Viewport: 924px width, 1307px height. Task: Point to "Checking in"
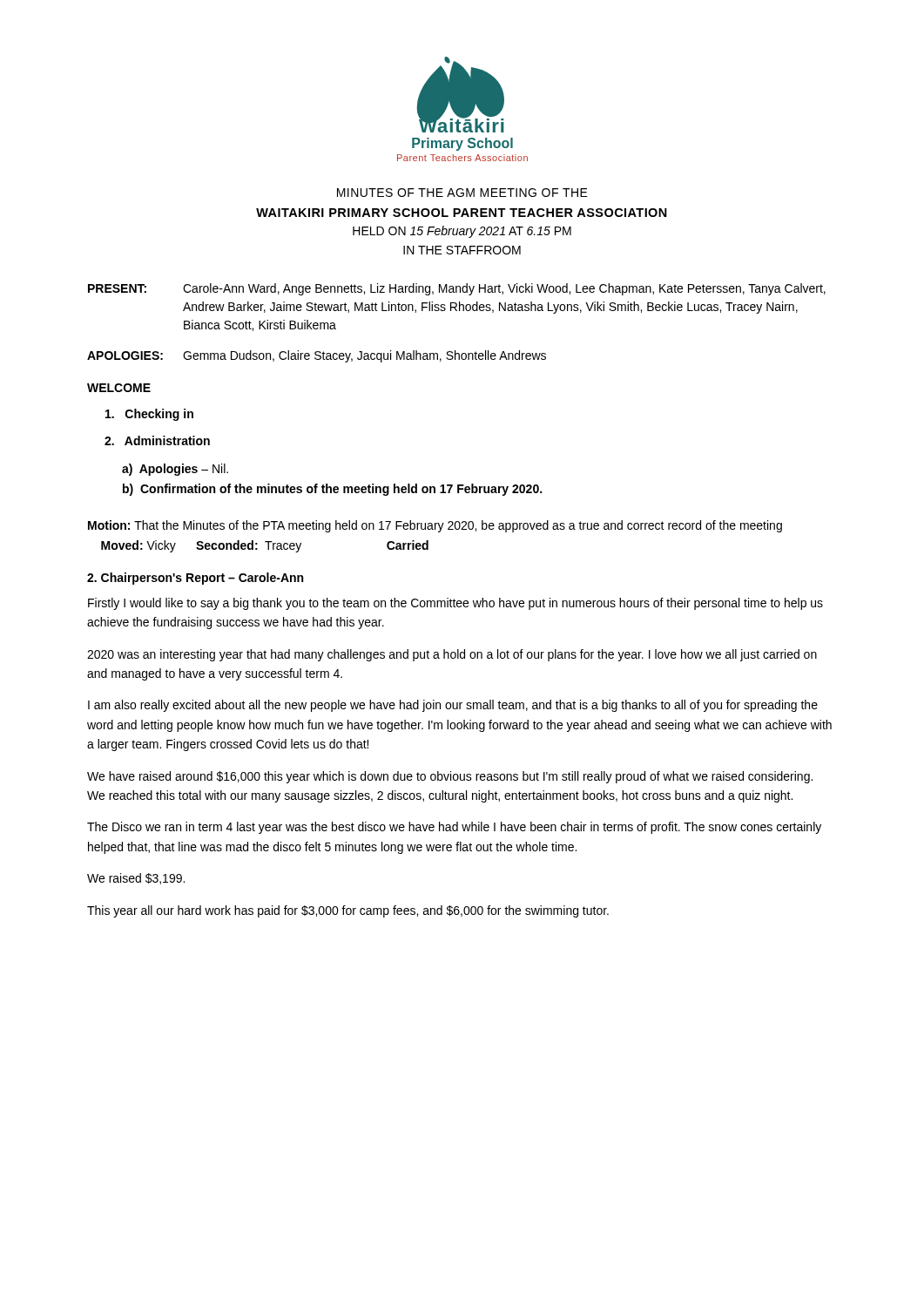149,413
